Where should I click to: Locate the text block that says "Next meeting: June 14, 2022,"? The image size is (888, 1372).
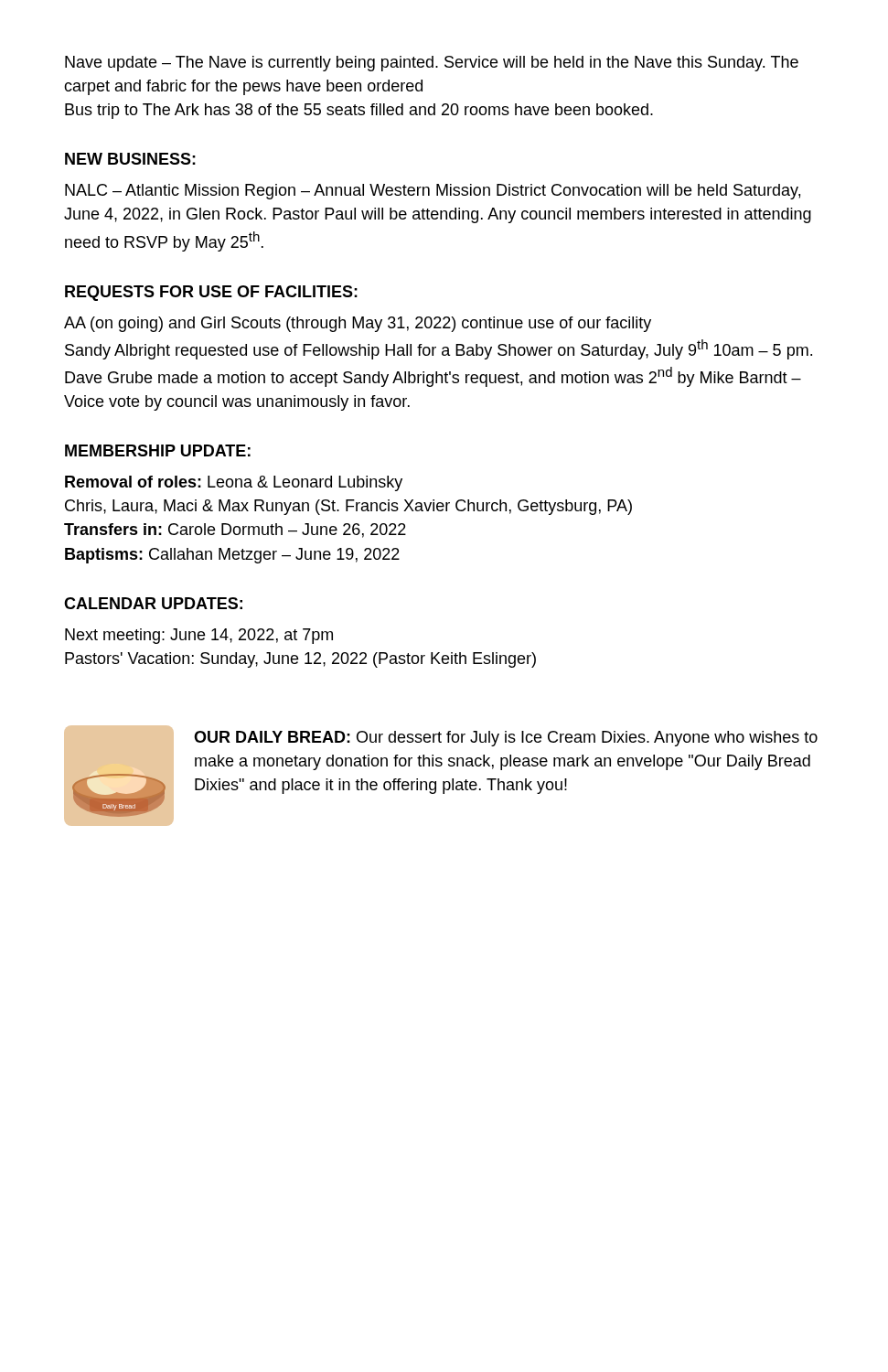click(x=300, y=646)
